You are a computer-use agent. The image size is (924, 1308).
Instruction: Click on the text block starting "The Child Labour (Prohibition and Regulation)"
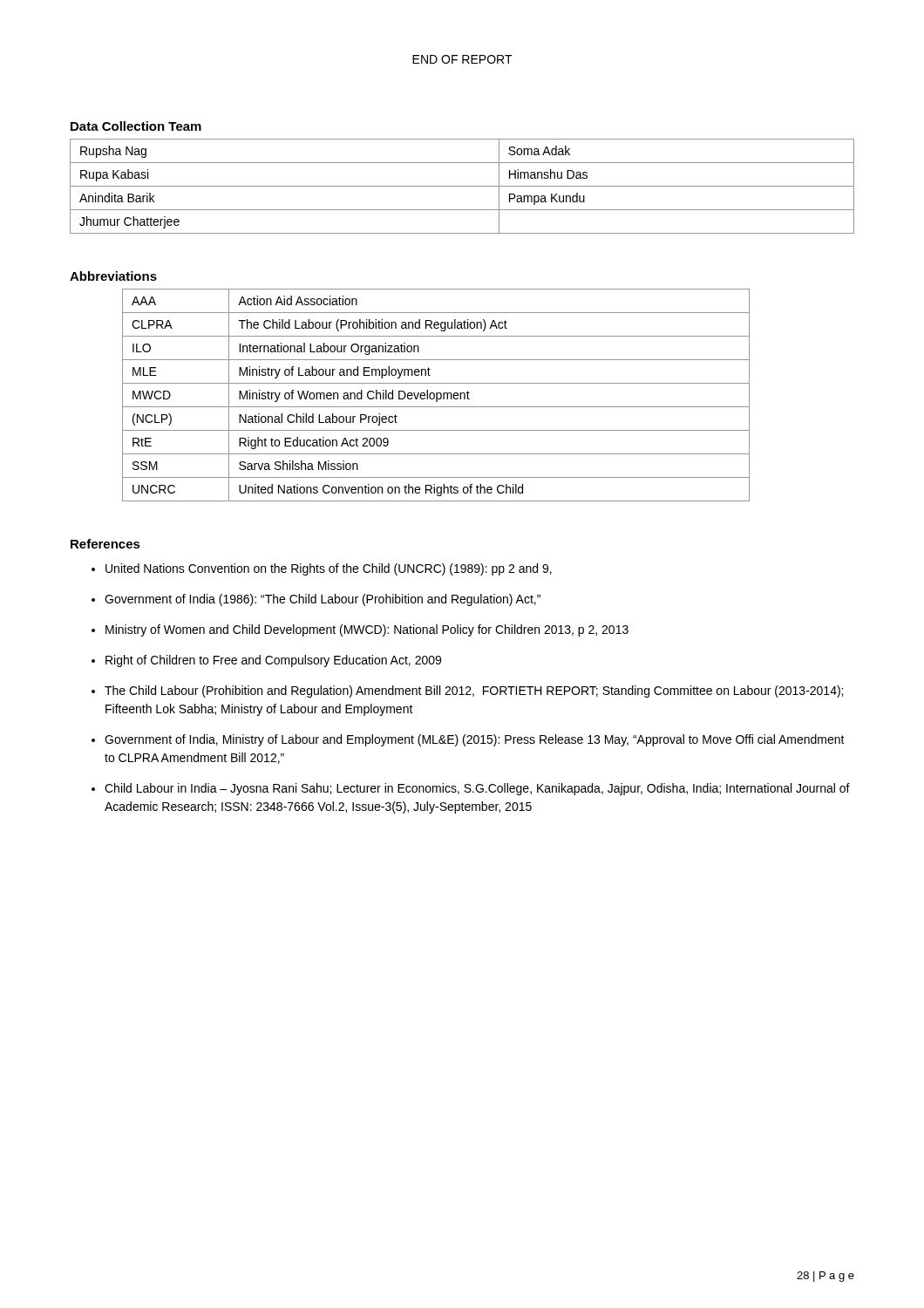click(474, 700)
